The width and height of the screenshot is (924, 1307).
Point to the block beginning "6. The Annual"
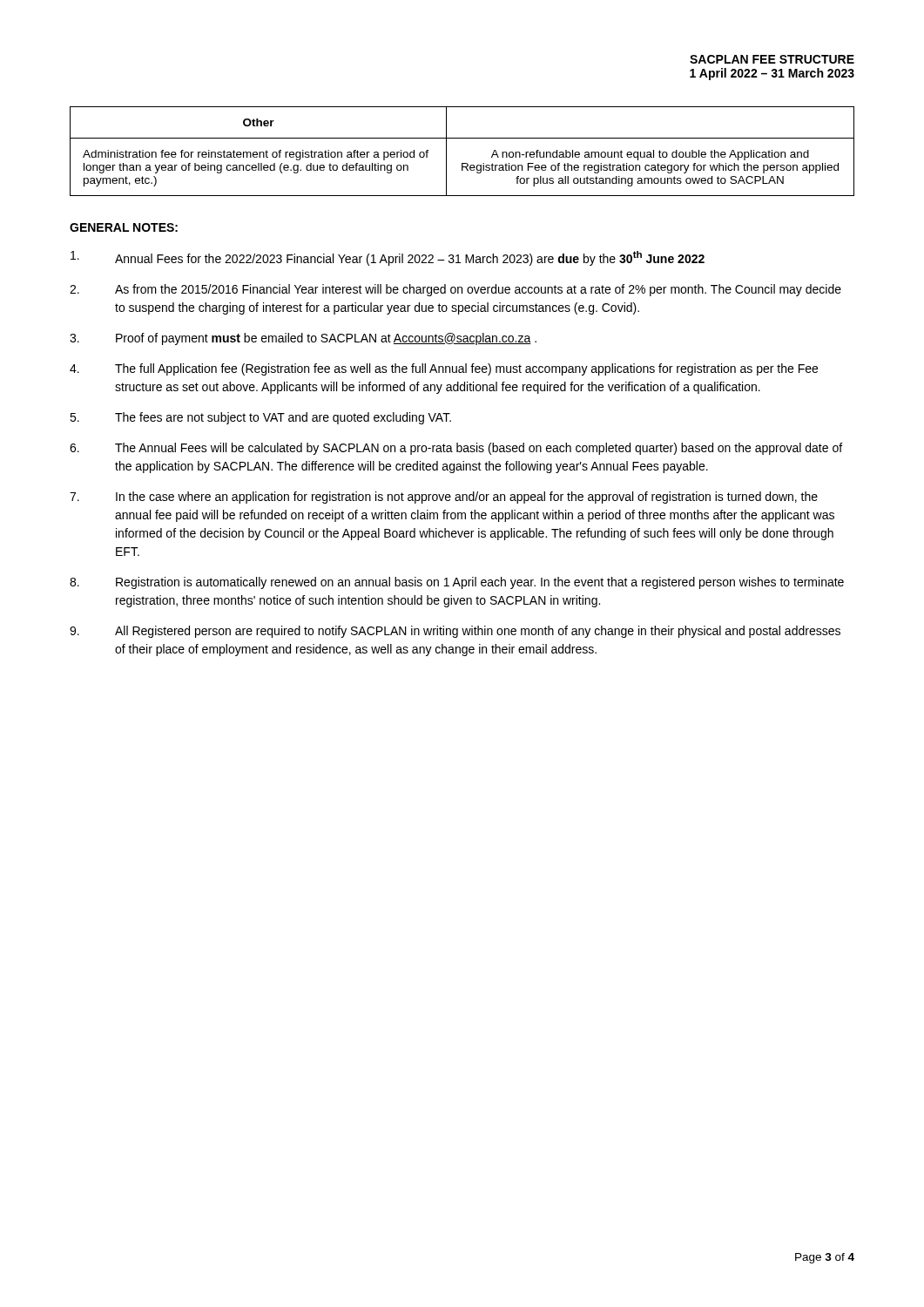pyautogui.click(x=462, y=457)
